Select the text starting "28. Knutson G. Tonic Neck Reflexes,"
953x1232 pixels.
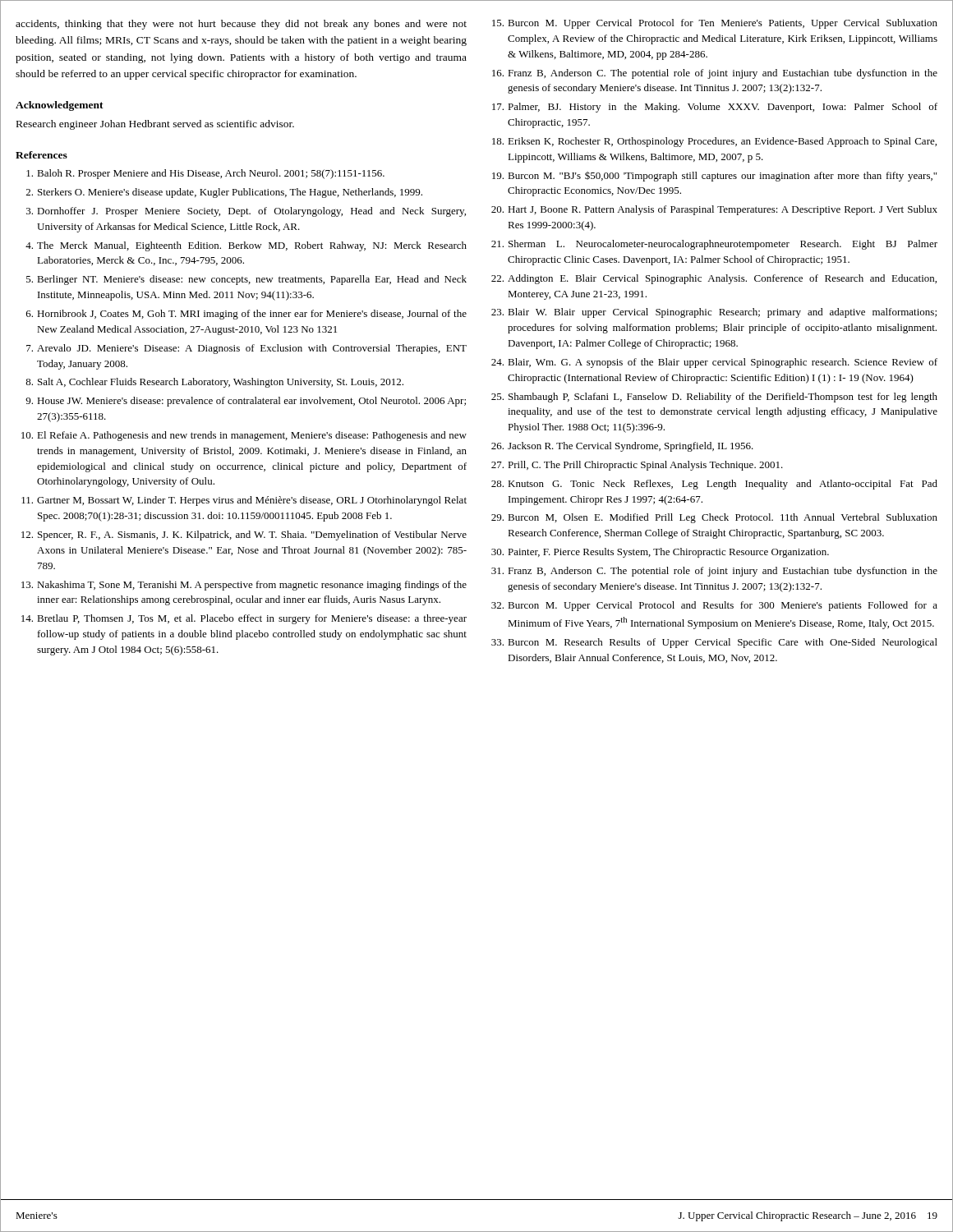[712, 492]
